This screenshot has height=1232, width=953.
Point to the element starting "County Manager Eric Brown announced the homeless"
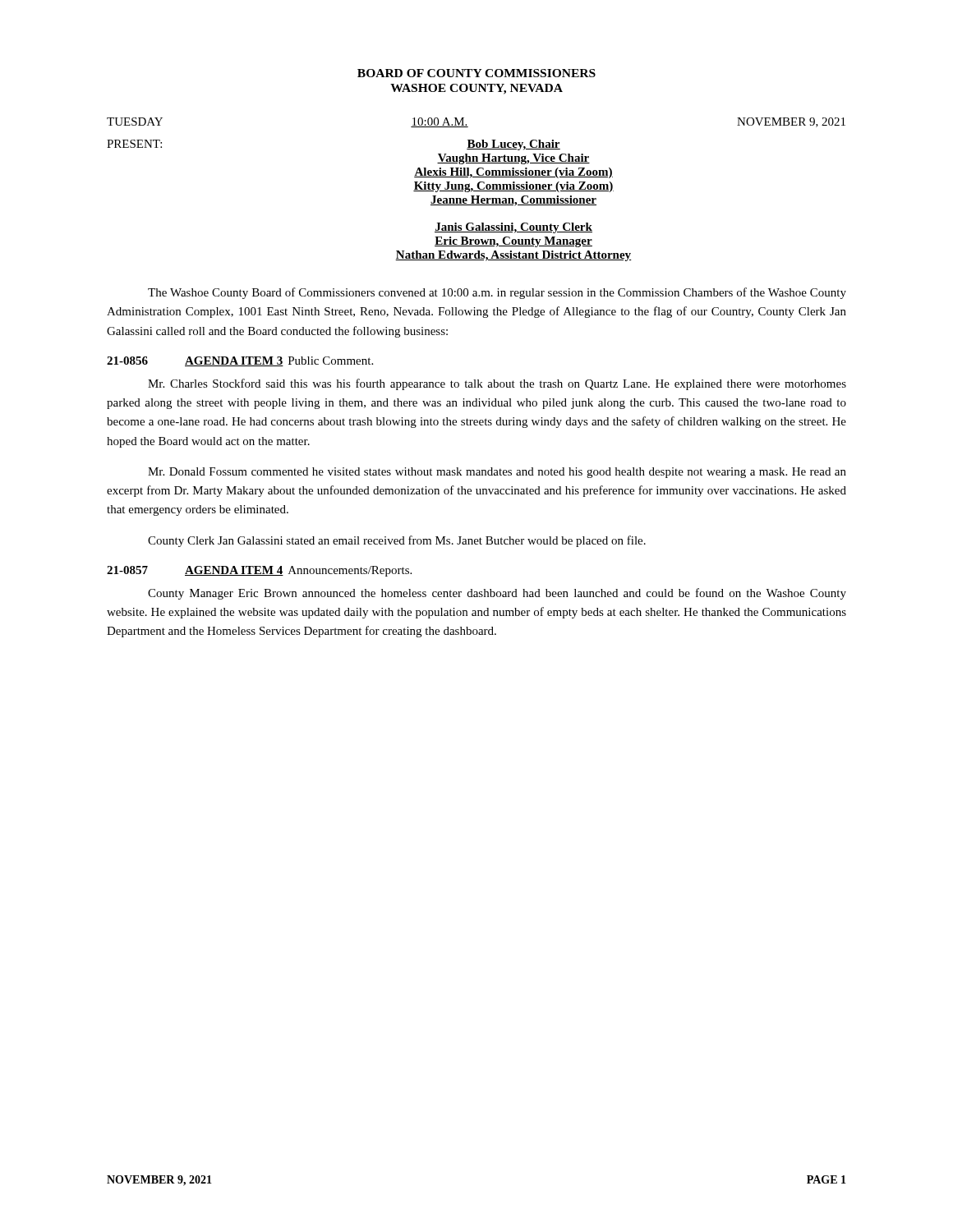(x=476, y=612)
